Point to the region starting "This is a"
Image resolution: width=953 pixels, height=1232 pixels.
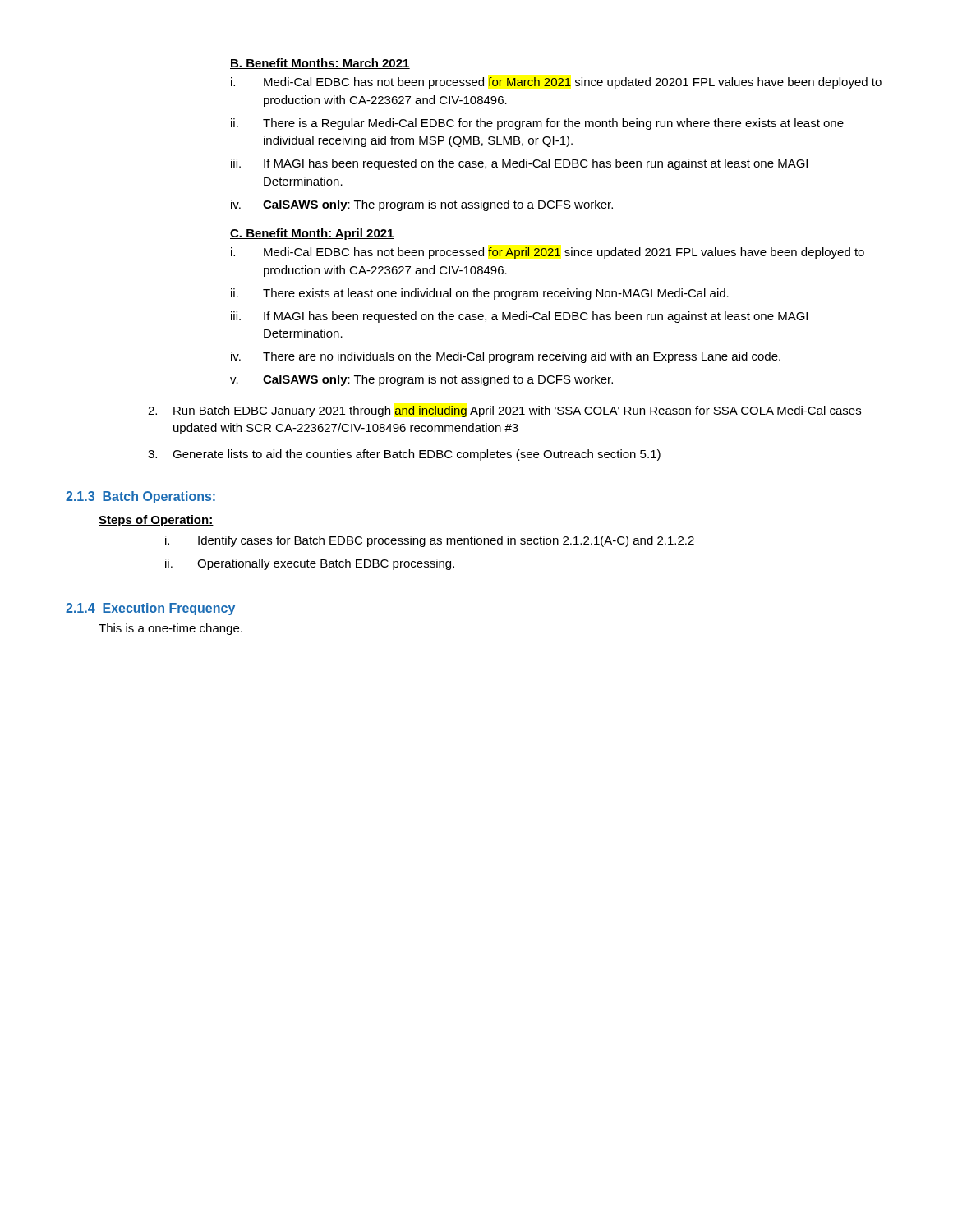point(171,628)
